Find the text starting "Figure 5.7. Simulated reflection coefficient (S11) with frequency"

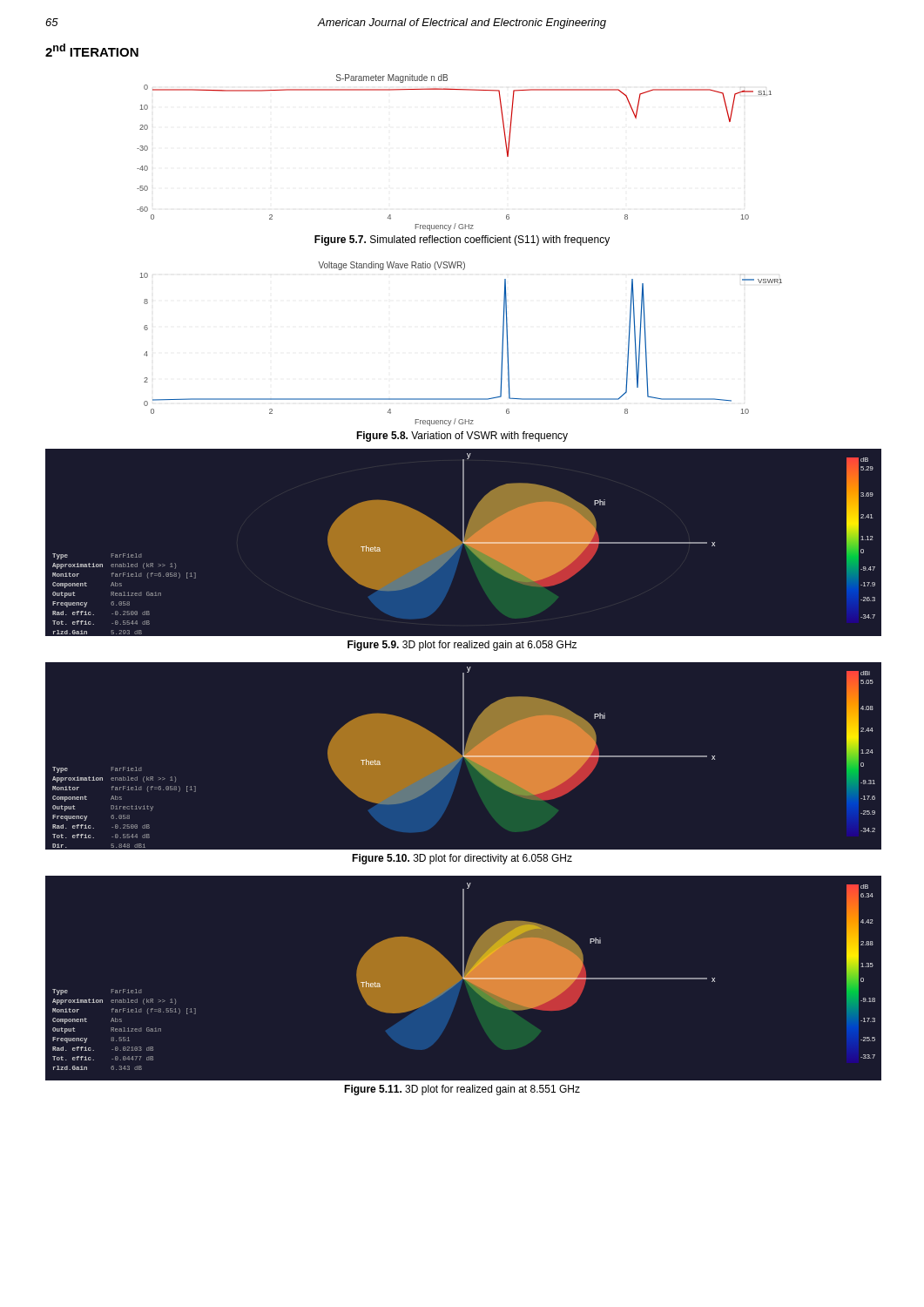(x=462, y=240)
